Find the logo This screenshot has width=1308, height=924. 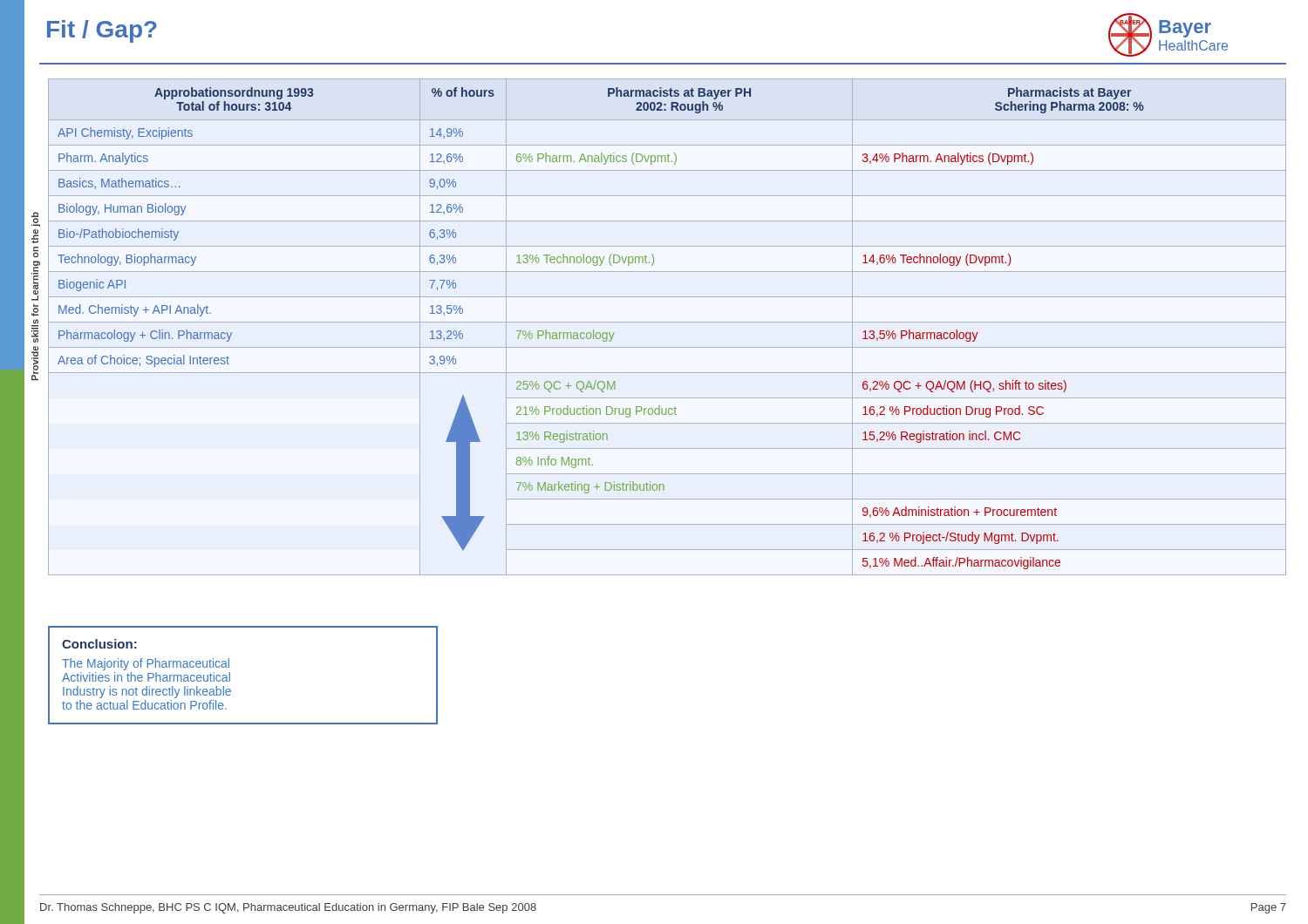1195,35
